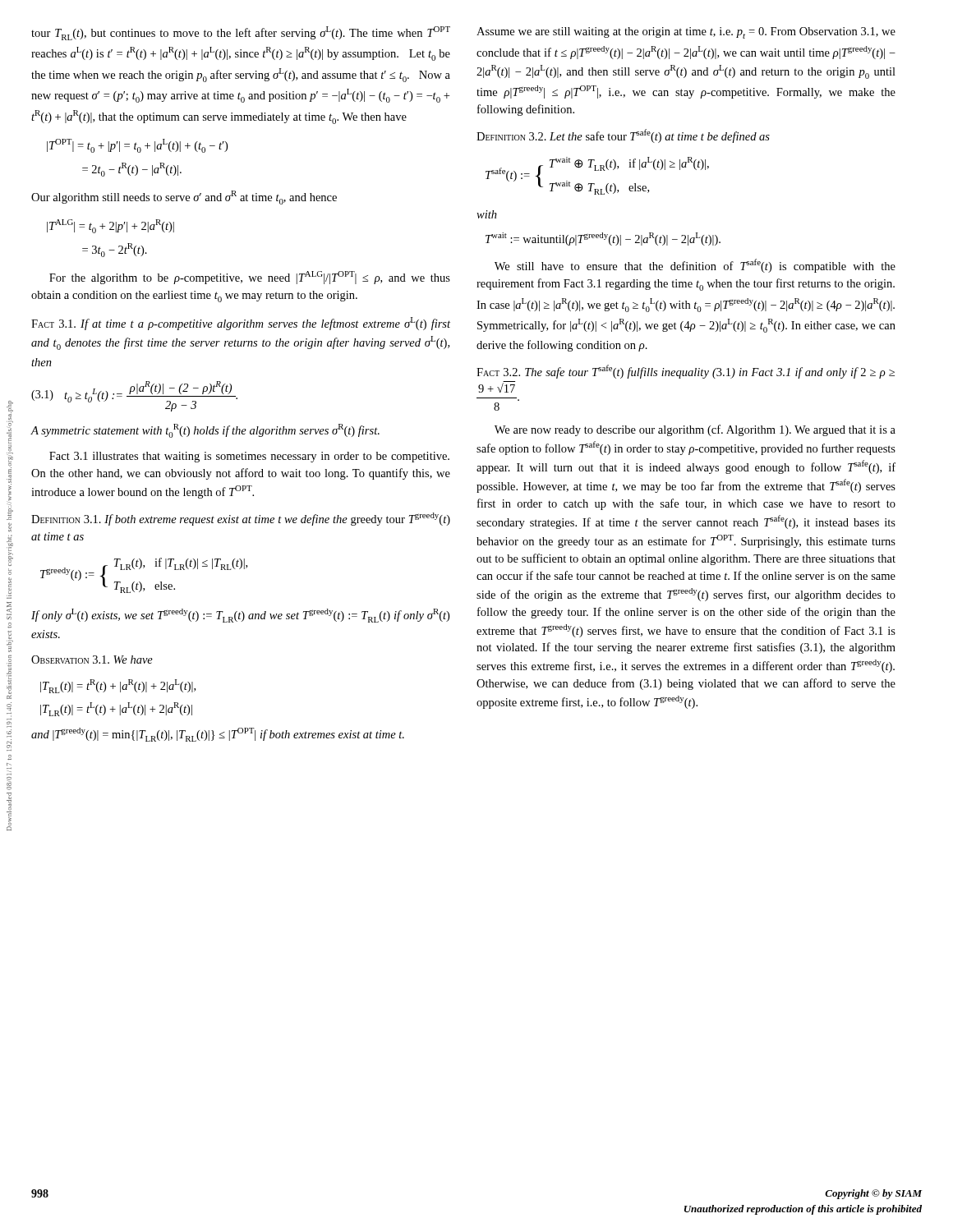Point to the element starting "|TOPT| = t0 +"
Image resolution: width=953 pixels, height=1232 pixels.
pos(137,146)
